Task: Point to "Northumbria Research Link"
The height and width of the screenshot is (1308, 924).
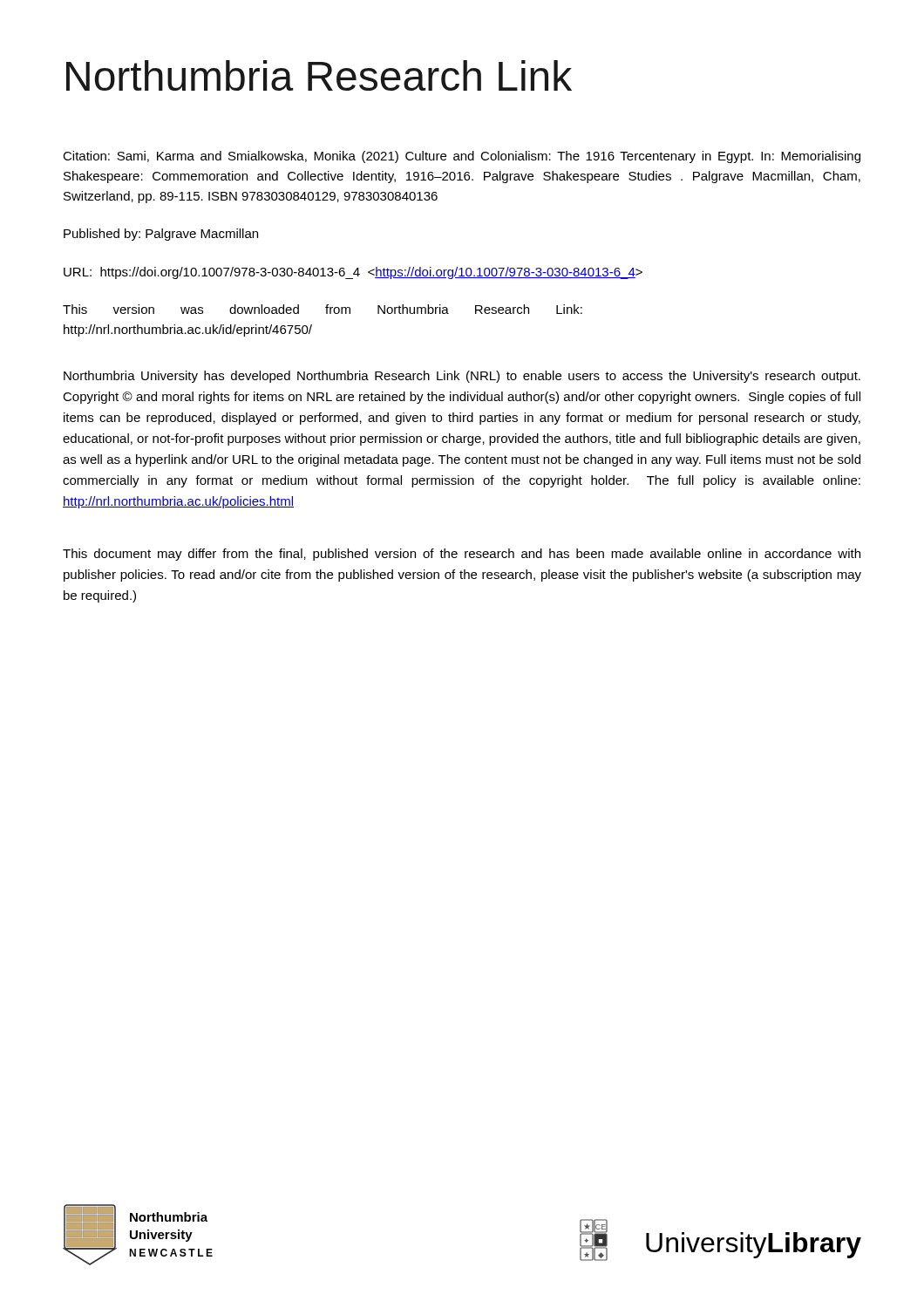Action: [317, 76]
